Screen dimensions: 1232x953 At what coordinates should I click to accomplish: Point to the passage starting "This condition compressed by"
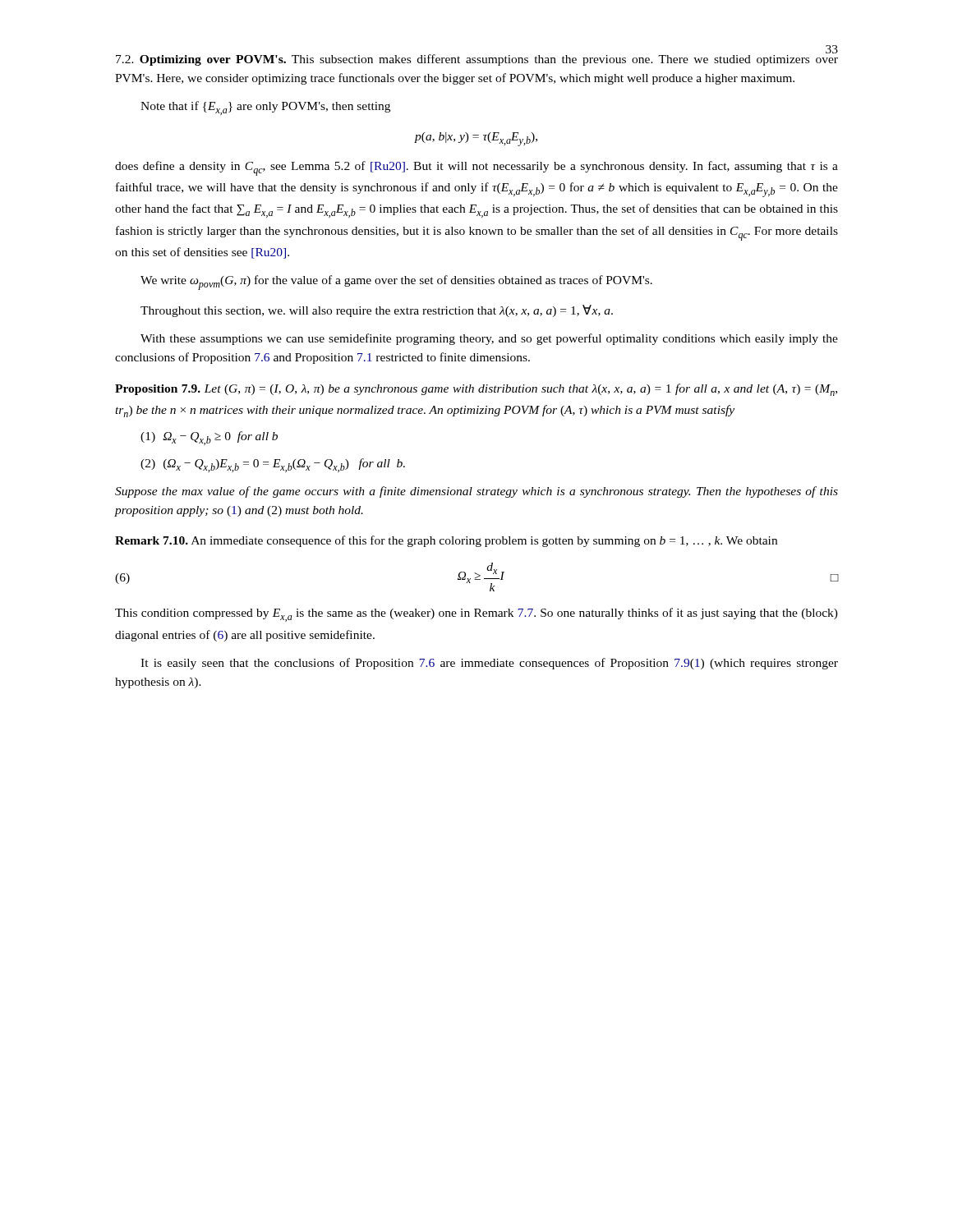(x=476, y=624)
